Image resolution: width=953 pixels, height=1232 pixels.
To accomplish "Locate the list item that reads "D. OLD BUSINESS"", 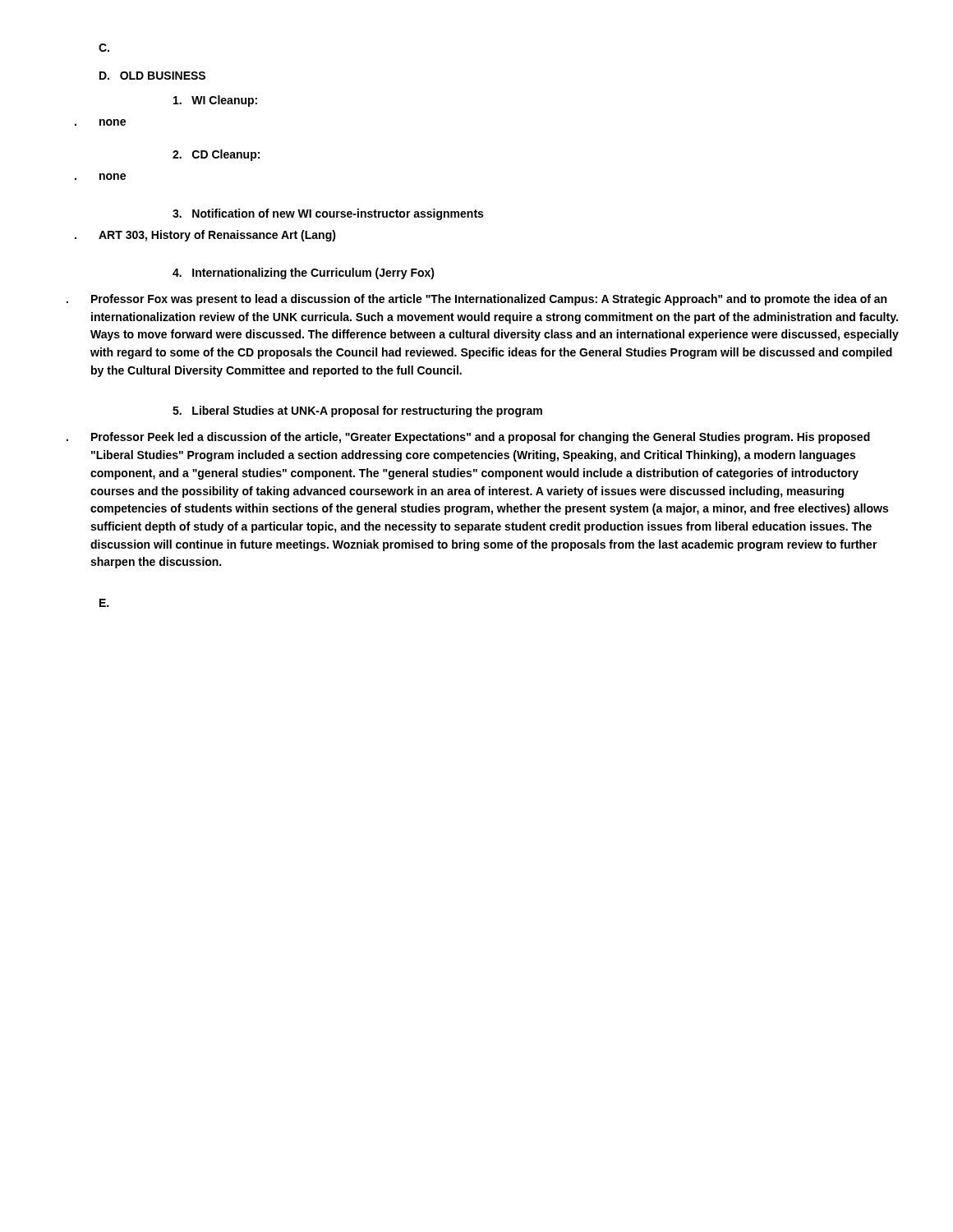I will [152, 76].
